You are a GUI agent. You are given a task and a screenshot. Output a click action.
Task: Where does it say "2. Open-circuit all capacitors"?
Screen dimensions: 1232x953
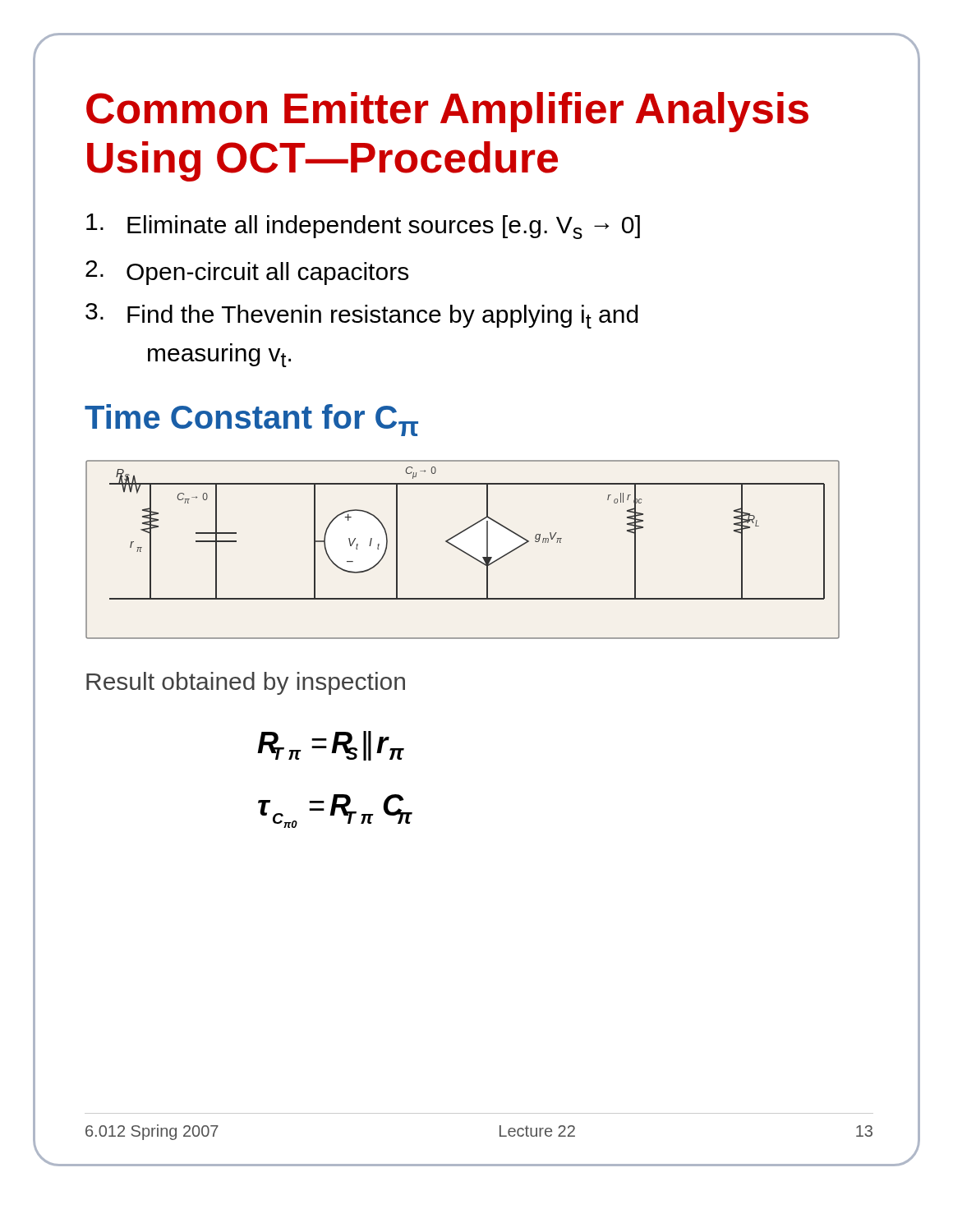(247, 272)
